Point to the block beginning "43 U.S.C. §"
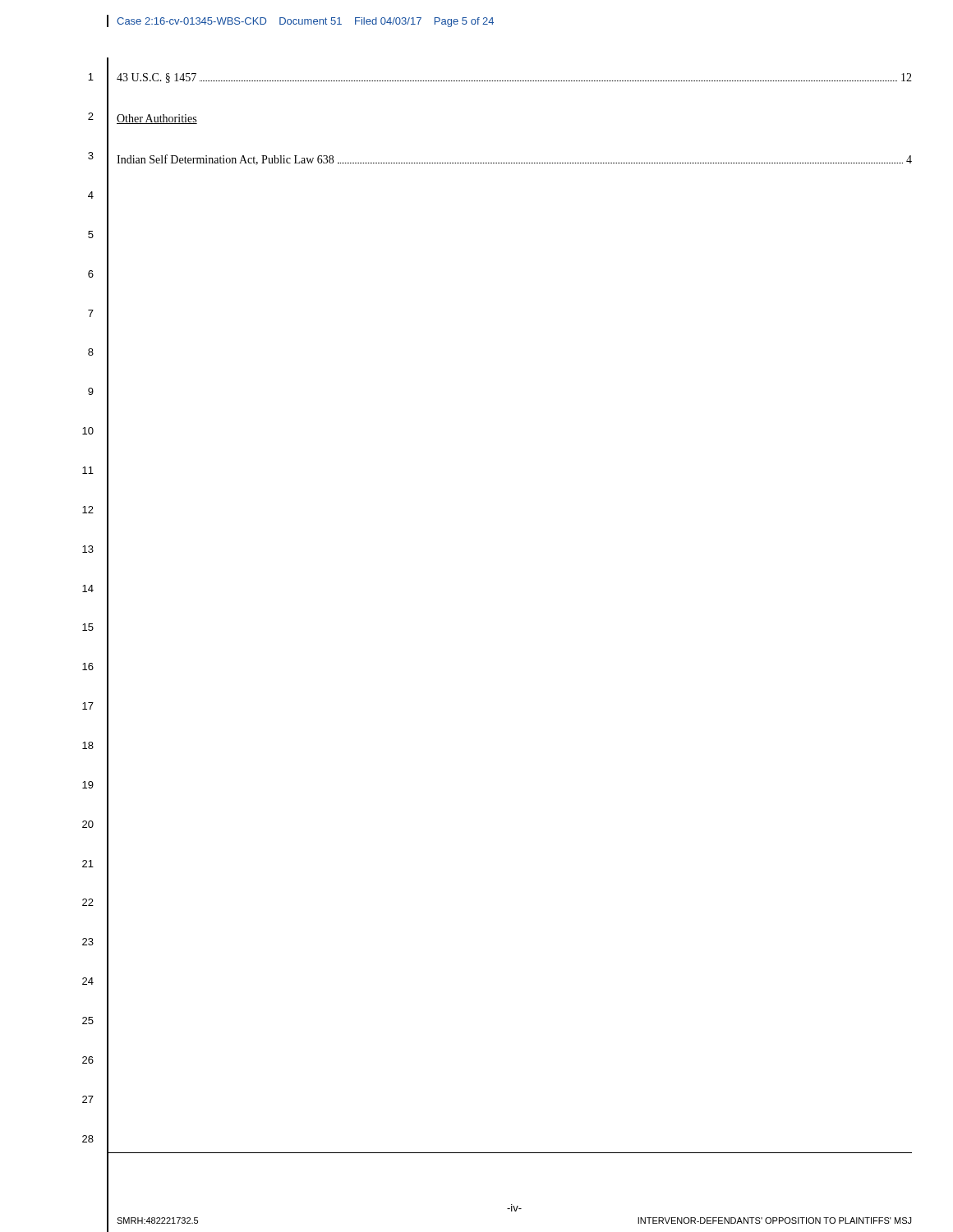This screenshot has height=1232, width=953. coord(514,78)
